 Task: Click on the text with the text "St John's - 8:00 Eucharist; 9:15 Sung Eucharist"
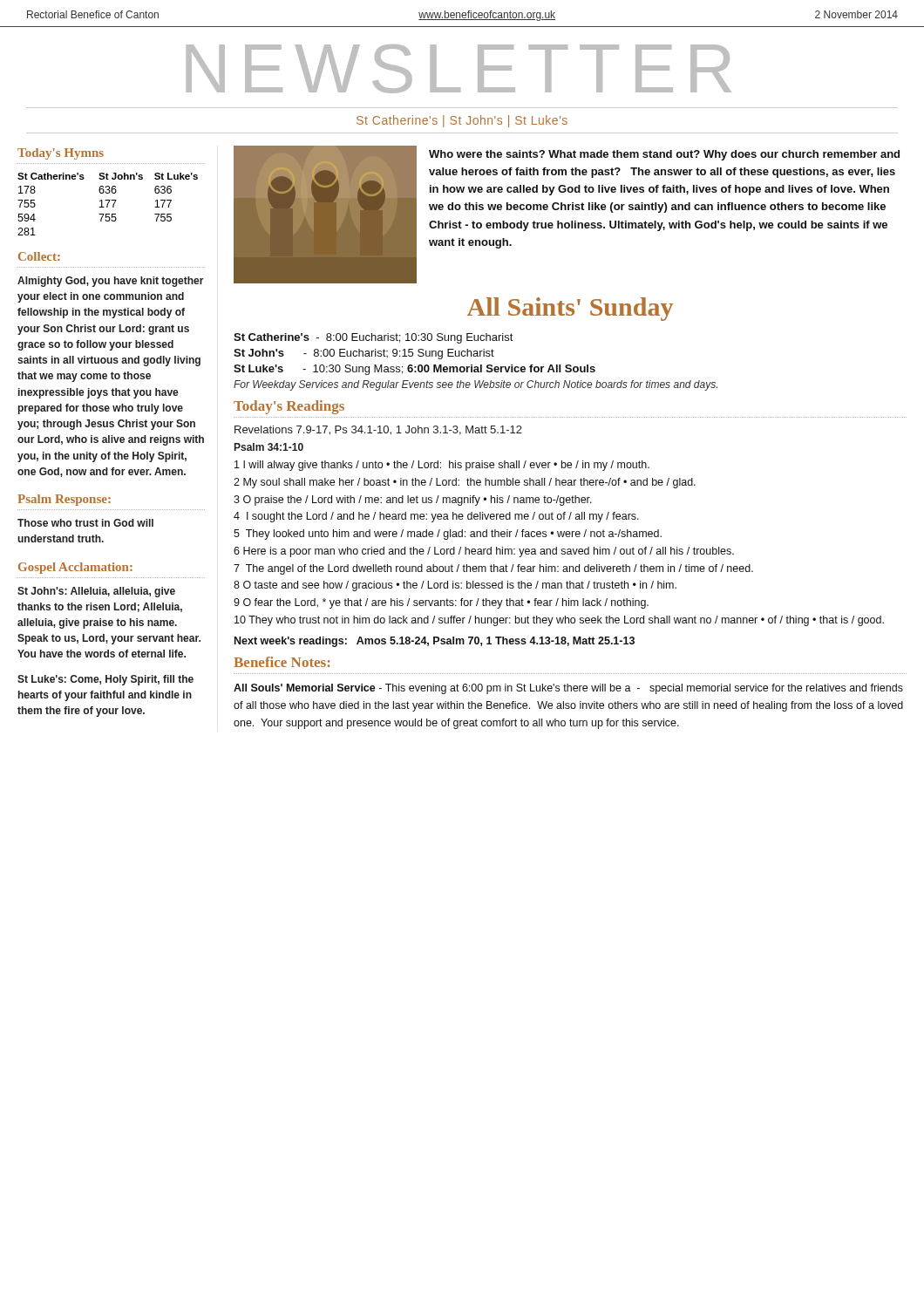364,353
